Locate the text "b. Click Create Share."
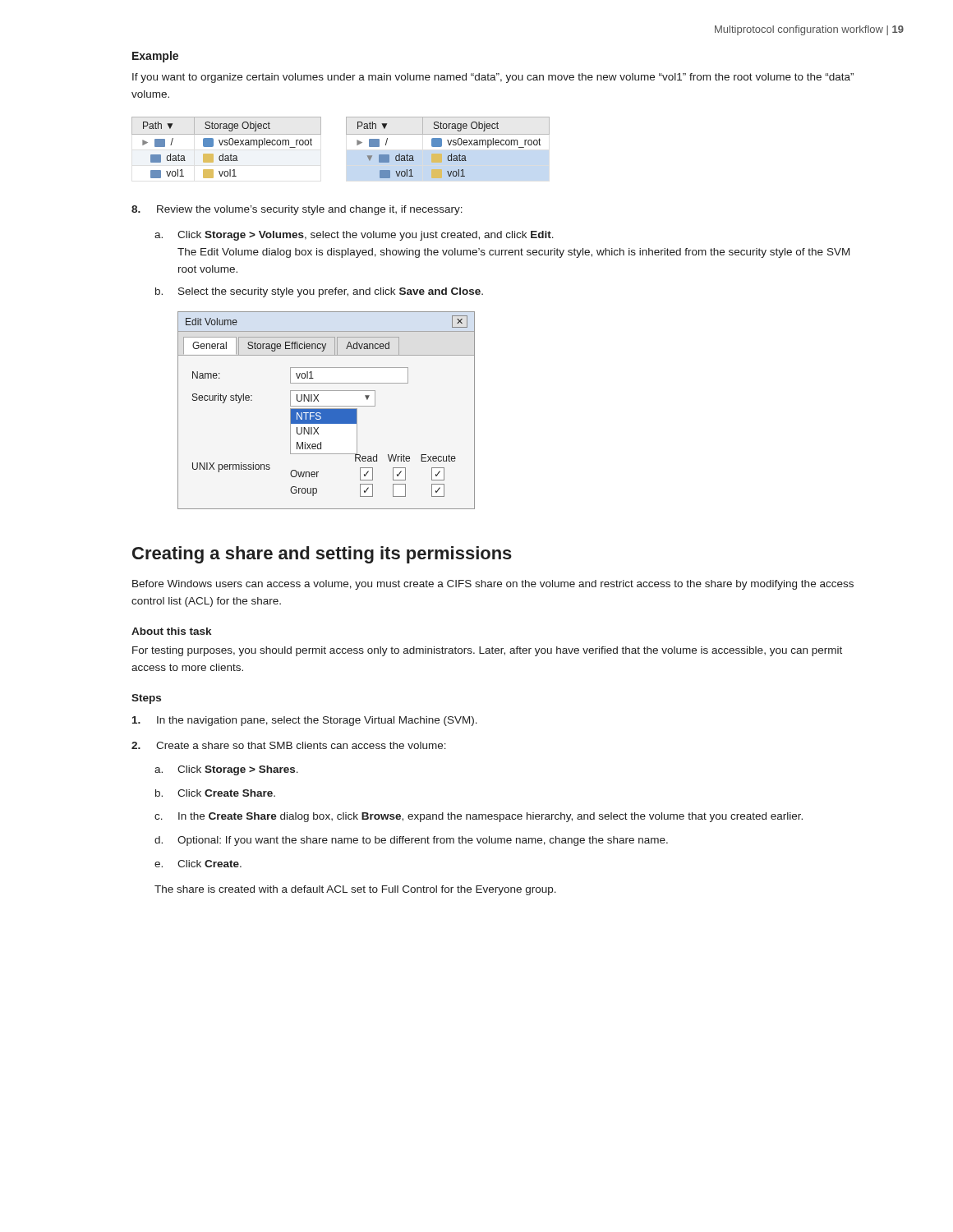953x1232 pixels. 215,793
